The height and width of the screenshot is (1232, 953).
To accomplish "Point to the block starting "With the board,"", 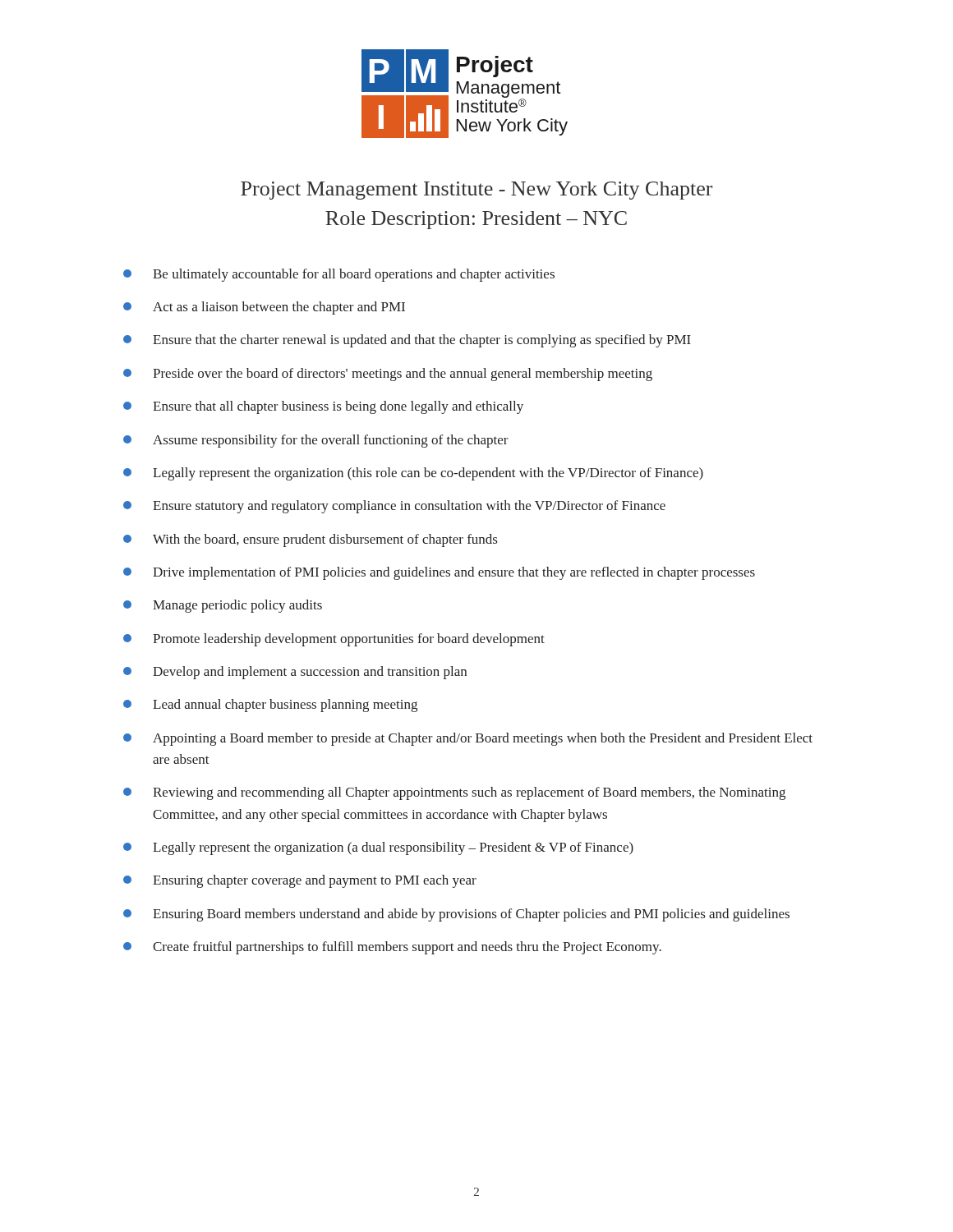I will tap(311, 539).
